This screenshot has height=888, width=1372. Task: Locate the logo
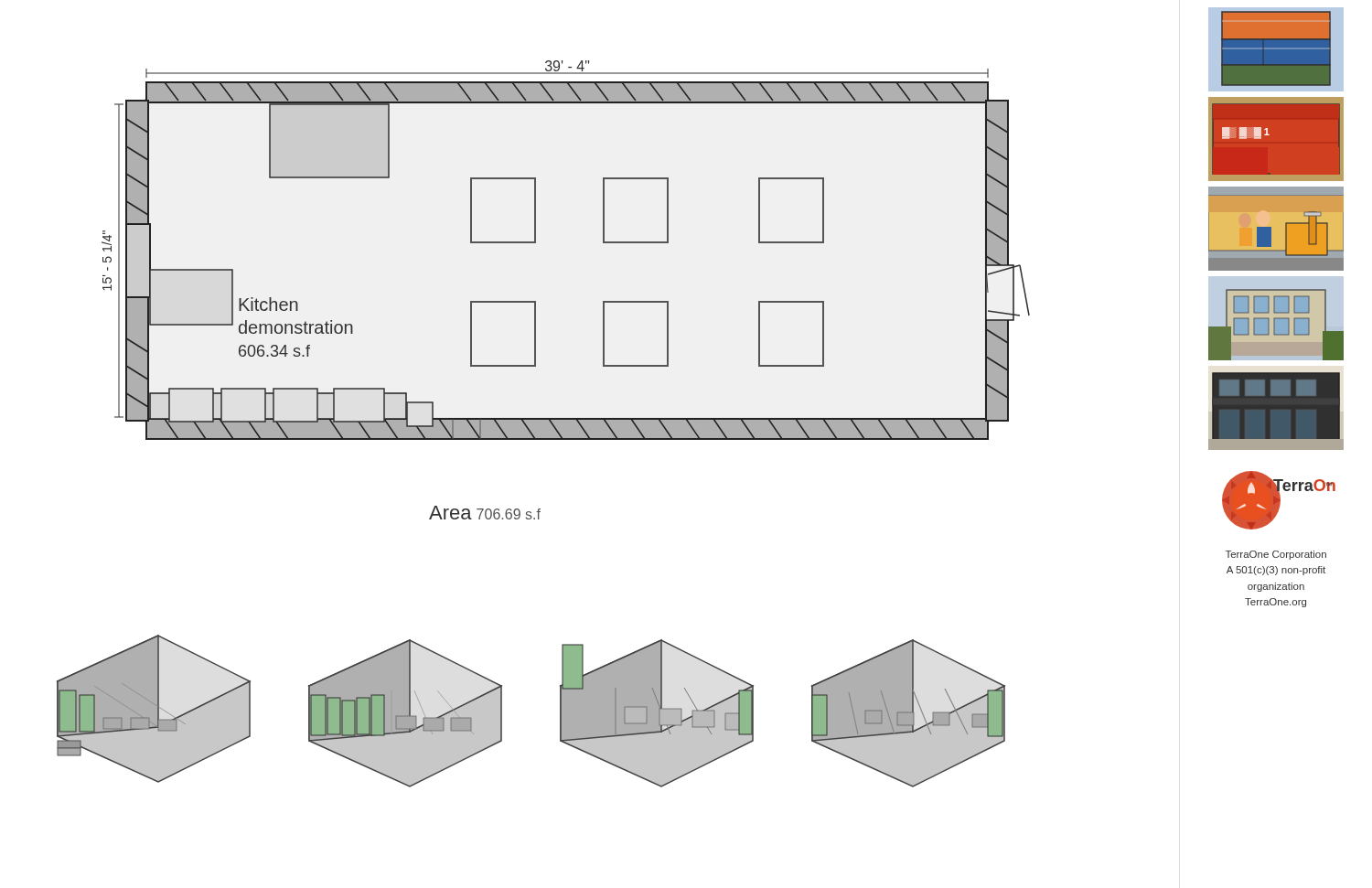coord(1276,500)
